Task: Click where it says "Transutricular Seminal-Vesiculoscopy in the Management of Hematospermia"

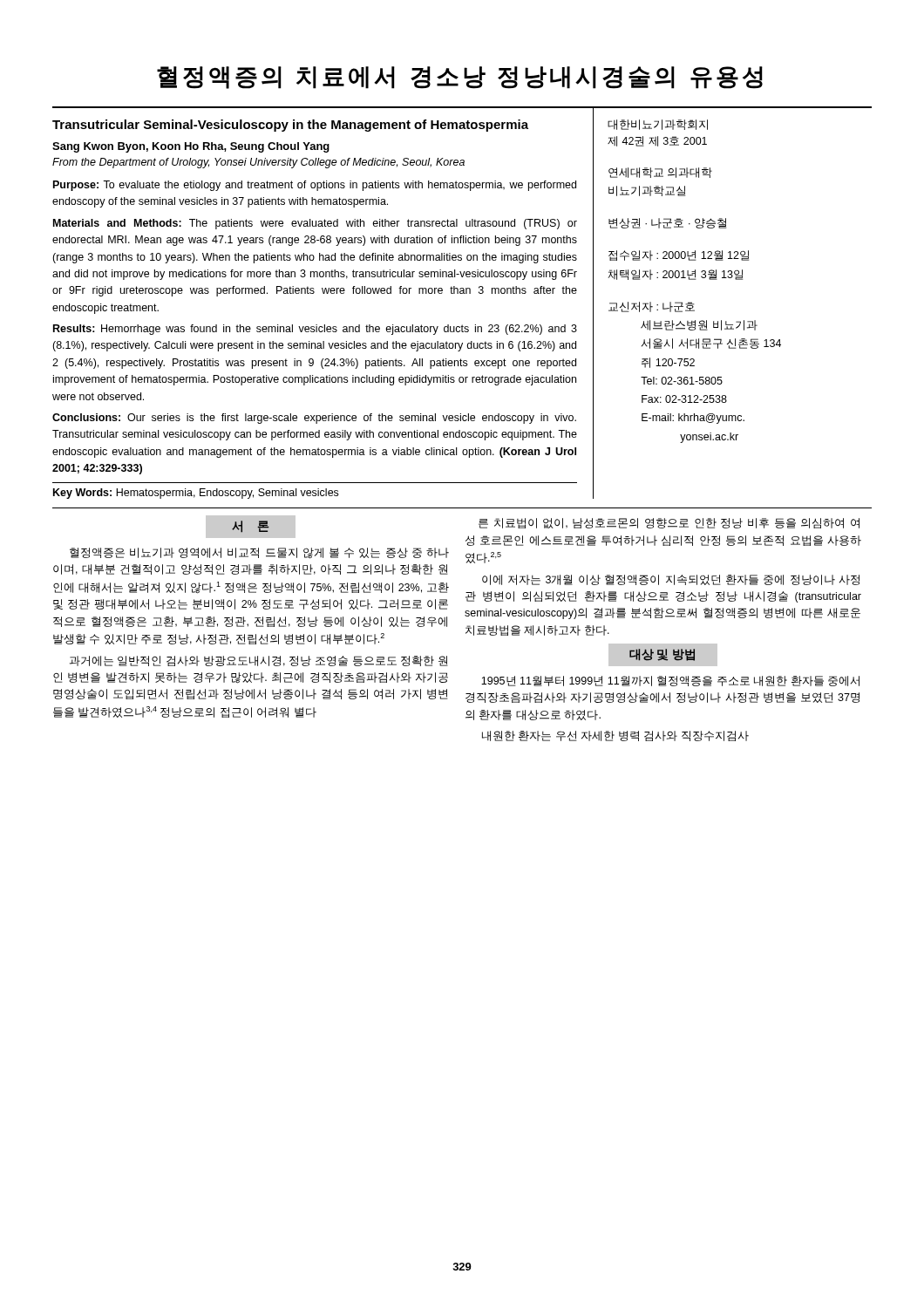Action: pos(290,124)
